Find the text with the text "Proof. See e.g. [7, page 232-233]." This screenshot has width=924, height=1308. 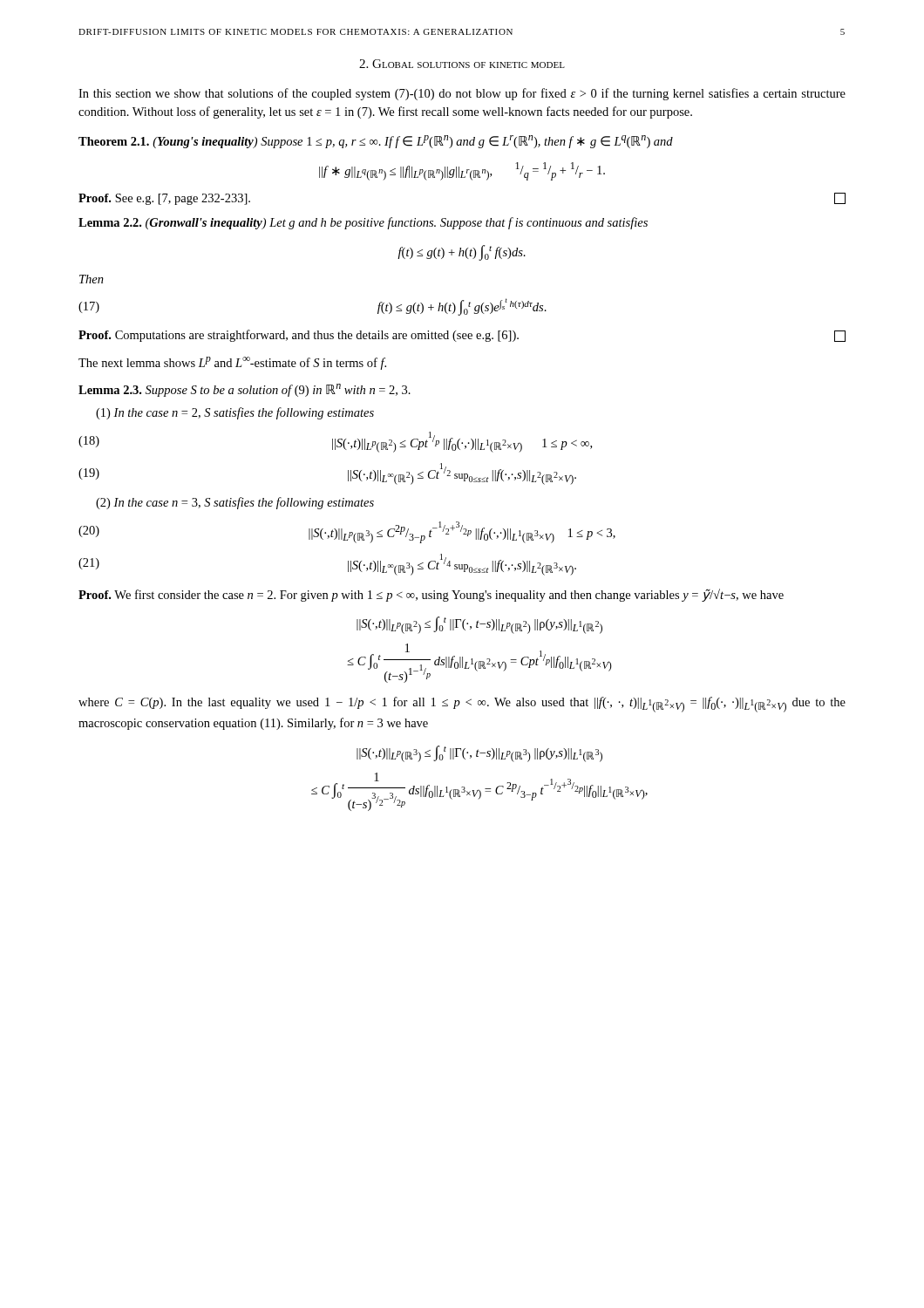(166, 198)
